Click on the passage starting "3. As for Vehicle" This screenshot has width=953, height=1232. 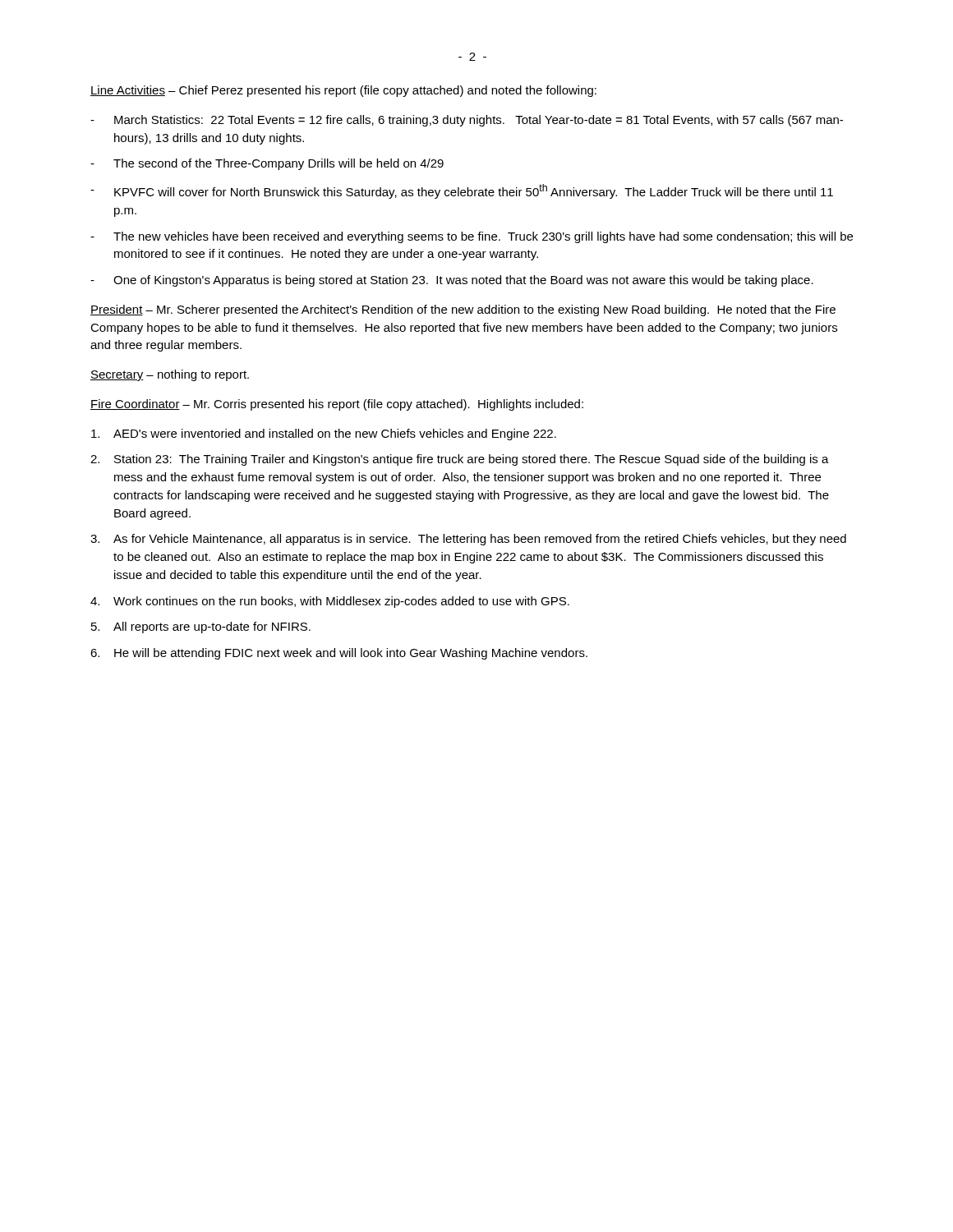(x=472, y=557)
